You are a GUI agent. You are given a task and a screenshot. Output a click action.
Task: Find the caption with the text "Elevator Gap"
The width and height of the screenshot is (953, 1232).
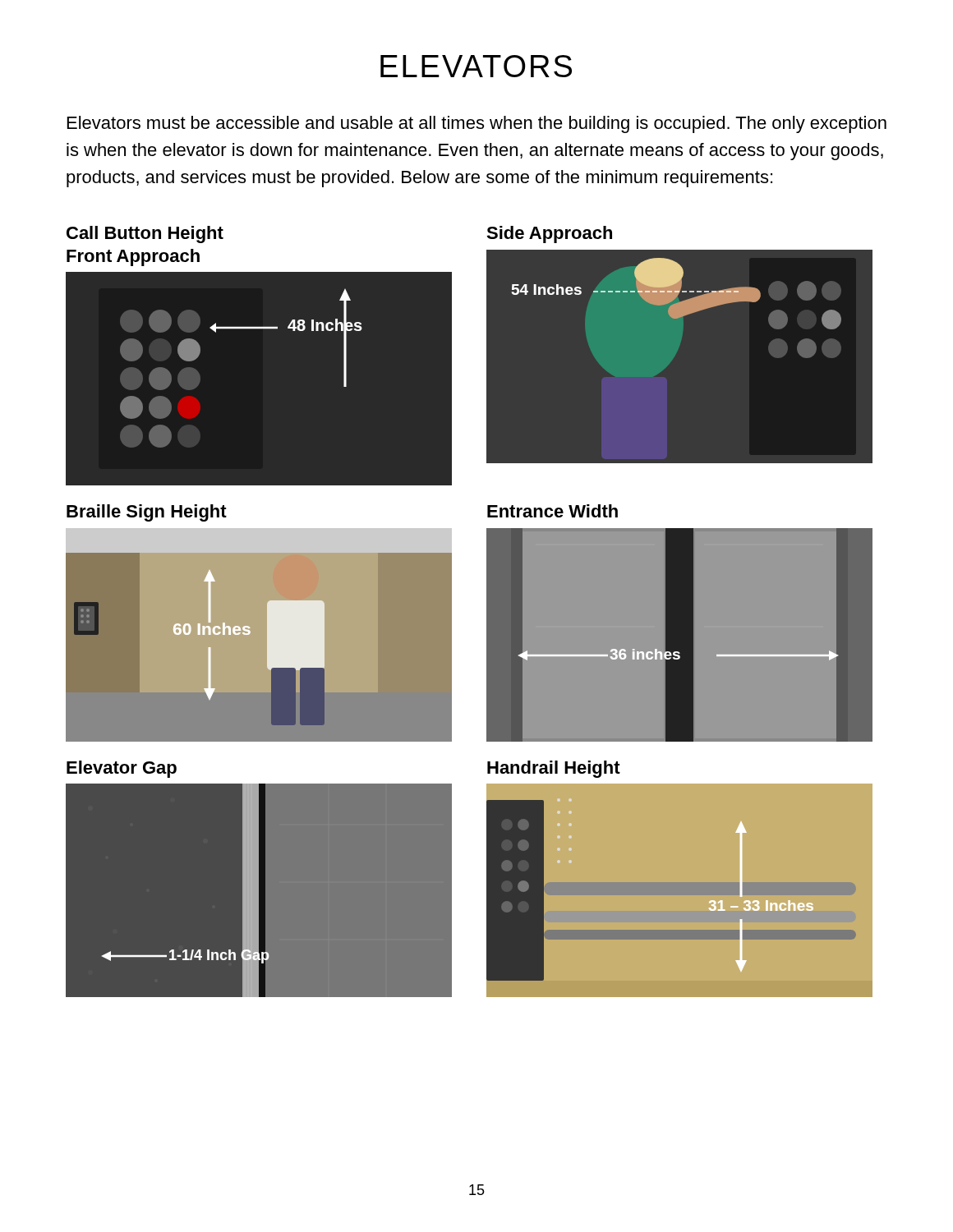point(122,767)
